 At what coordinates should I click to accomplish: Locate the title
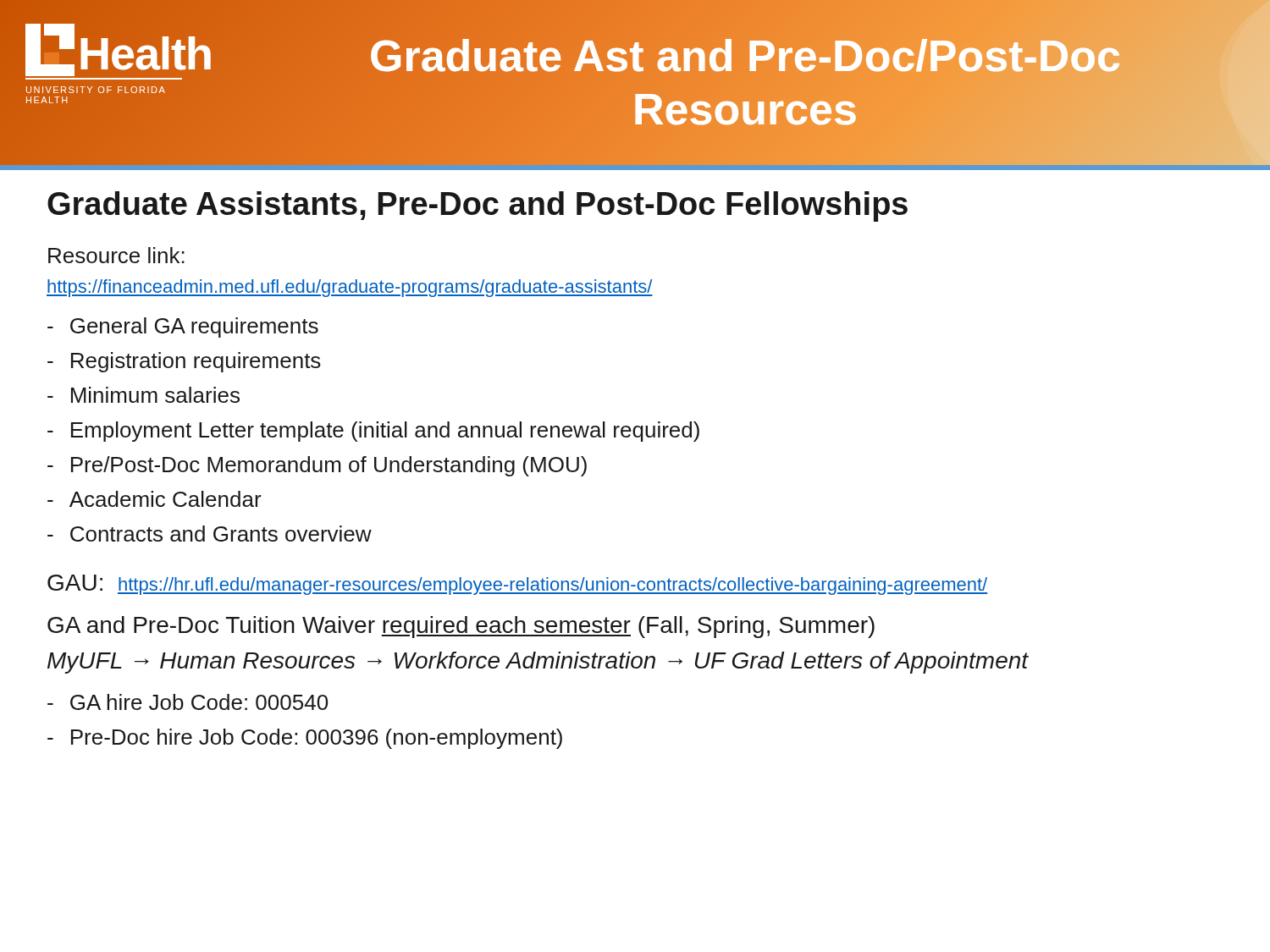(x=478, y=204)
